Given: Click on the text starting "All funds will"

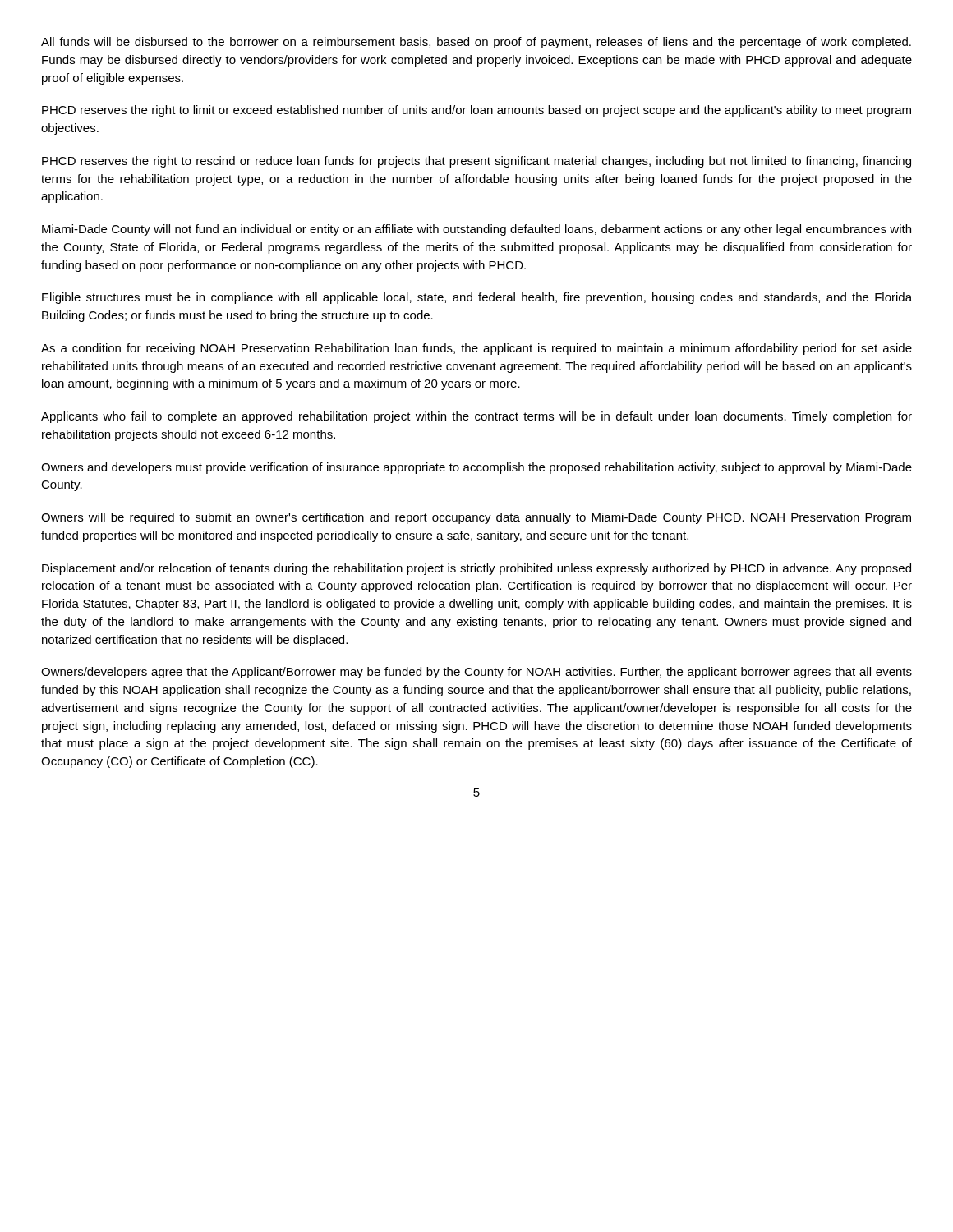Looking at the screenshot, I should pyautogui.click(x=476, y=59).
